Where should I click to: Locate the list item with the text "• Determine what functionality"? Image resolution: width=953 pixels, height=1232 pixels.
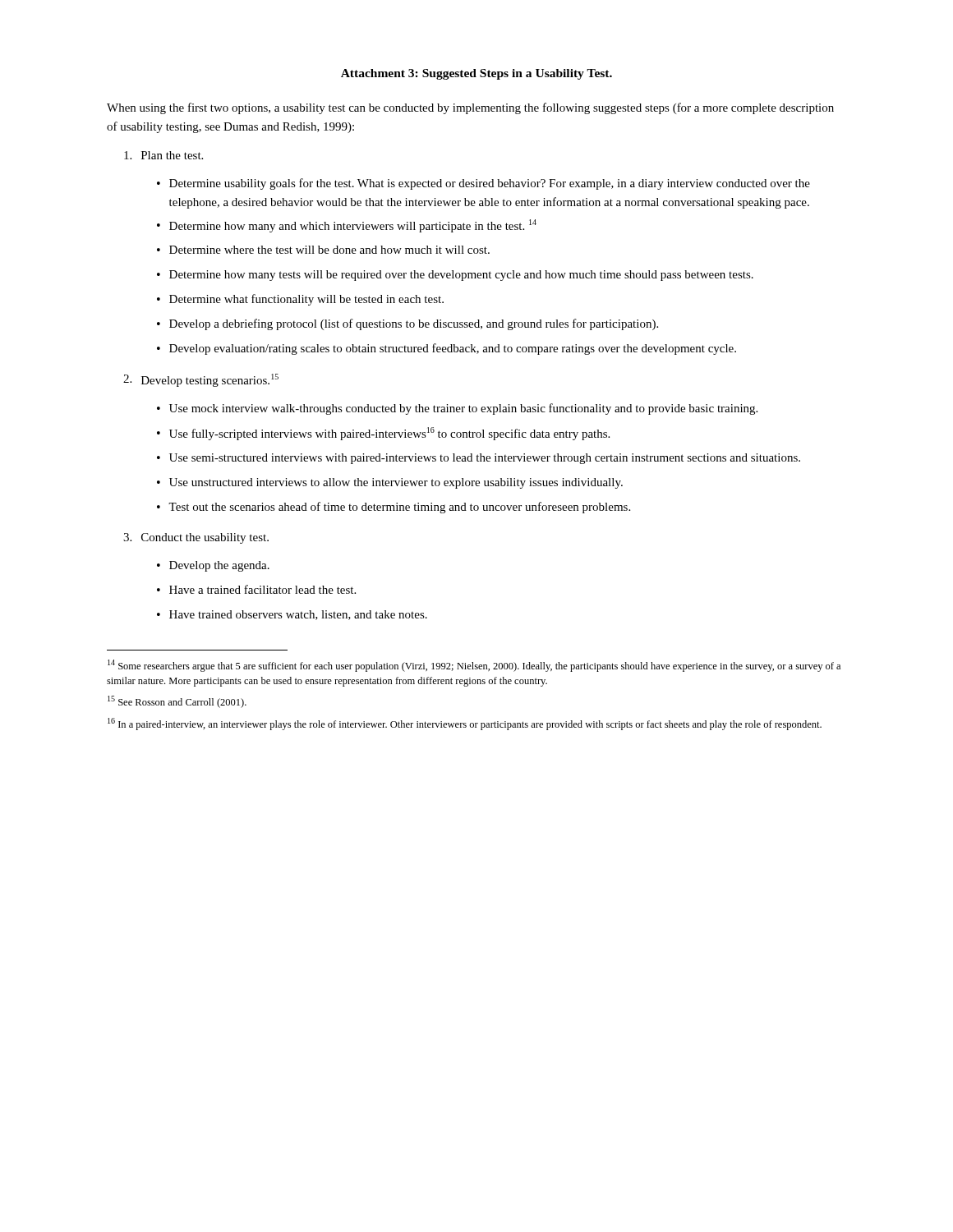[x=300, y=300]
